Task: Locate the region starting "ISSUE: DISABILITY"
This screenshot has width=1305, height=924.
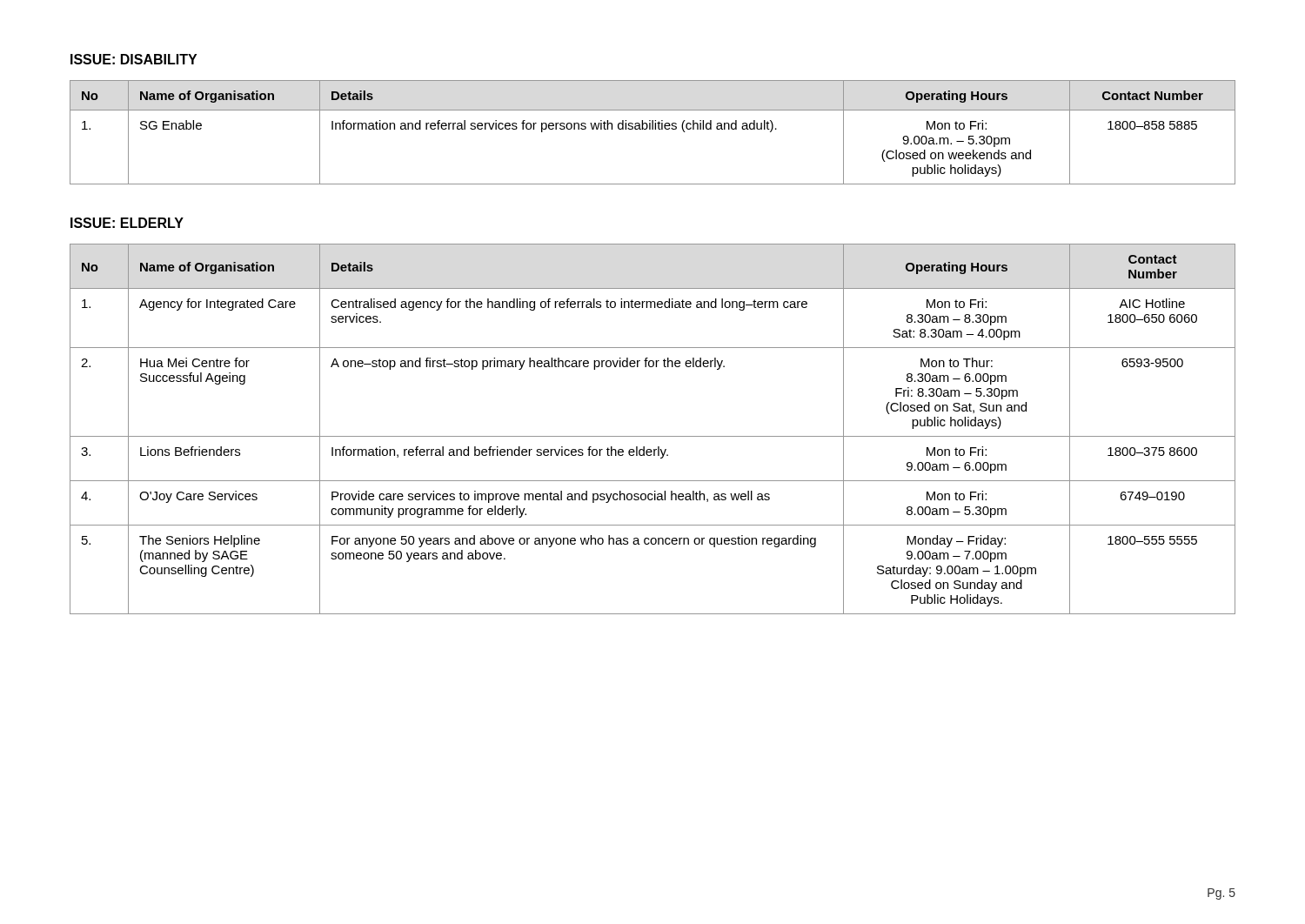Action: tap(133, 60)
